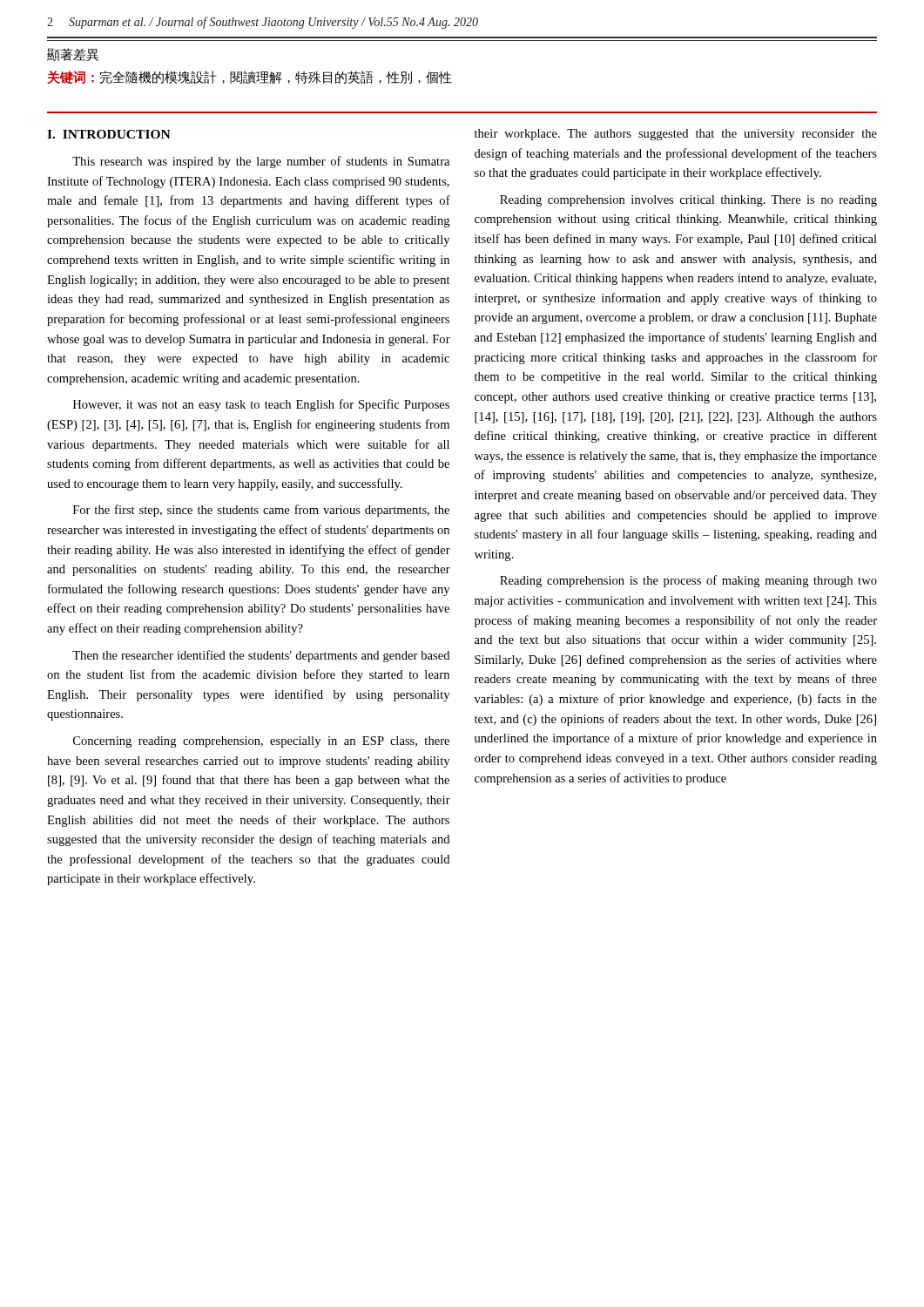The width and height of the screenshot is (924, 1307).
Task: Click on the block starting "Reading comprehension is the process of making"
Action: [x=676, y=679]
